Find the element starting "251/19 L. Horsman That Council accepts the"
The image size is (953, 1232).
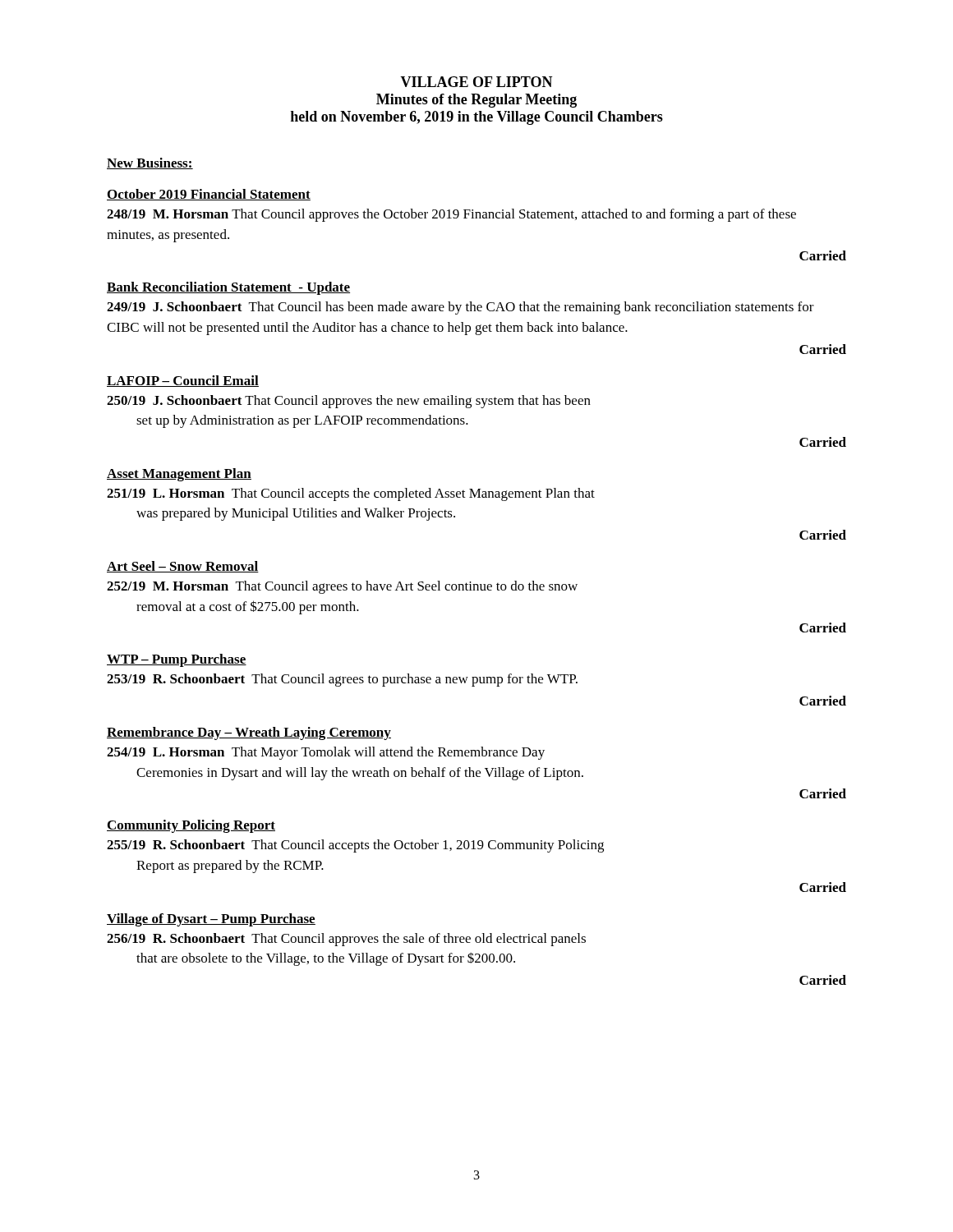(x=476, y=505)
